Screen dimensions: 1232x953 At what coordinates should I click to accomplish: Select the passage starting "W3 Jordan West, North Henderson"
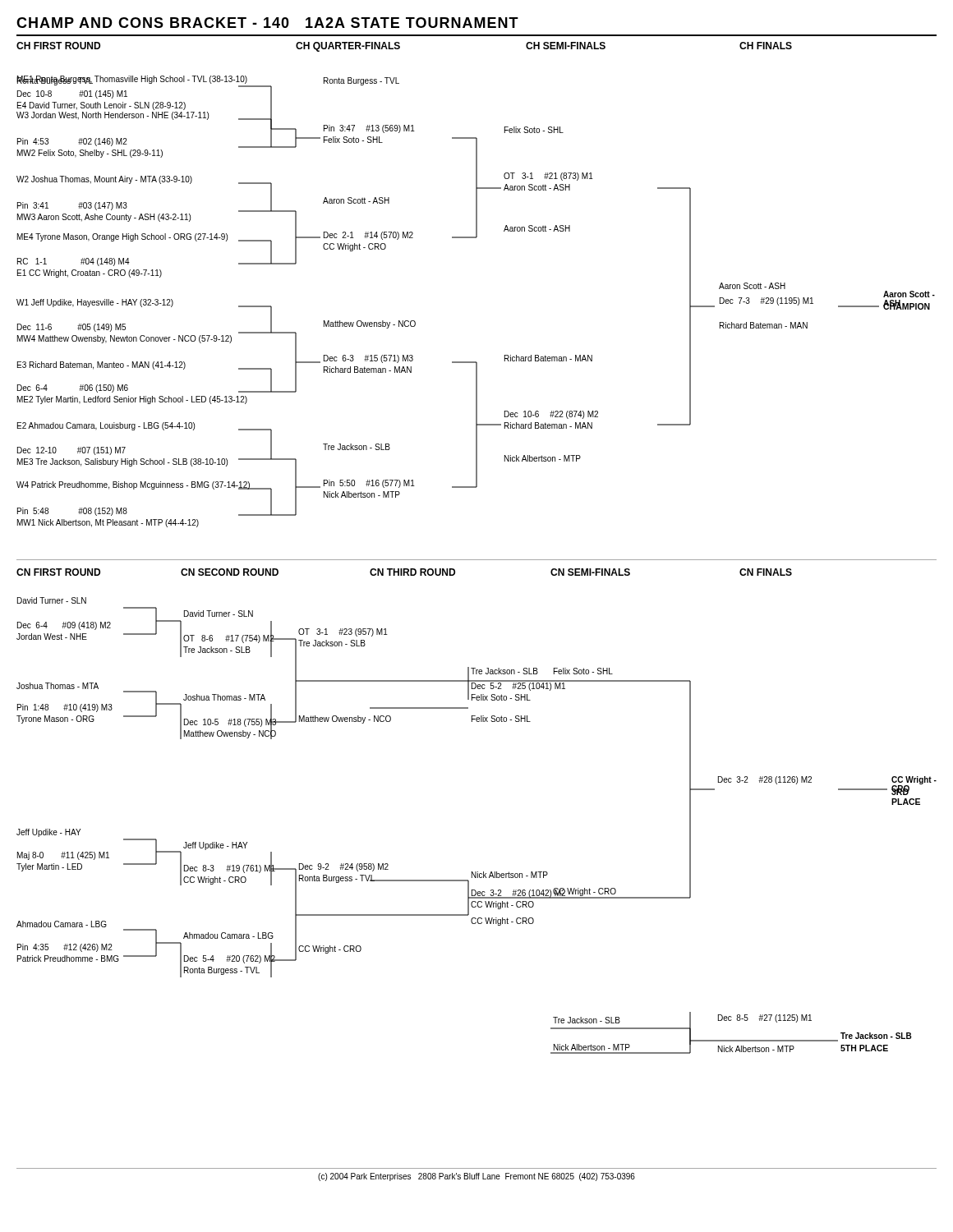click(x=113, y=115)
